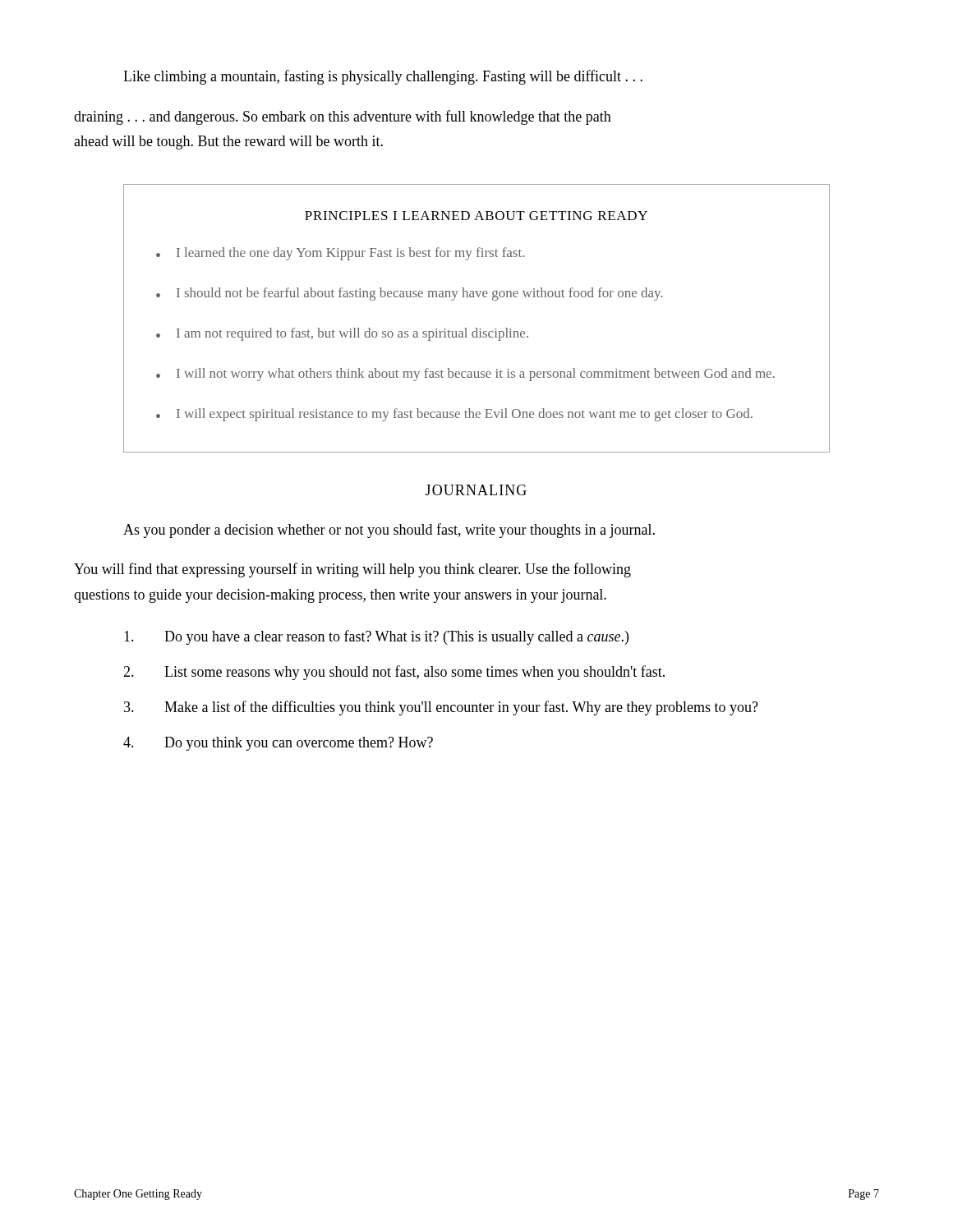This screenshot has width=953, height=1232.
Task: Find the block on this page that starts "• I should not be"
Action: [409, 295]
